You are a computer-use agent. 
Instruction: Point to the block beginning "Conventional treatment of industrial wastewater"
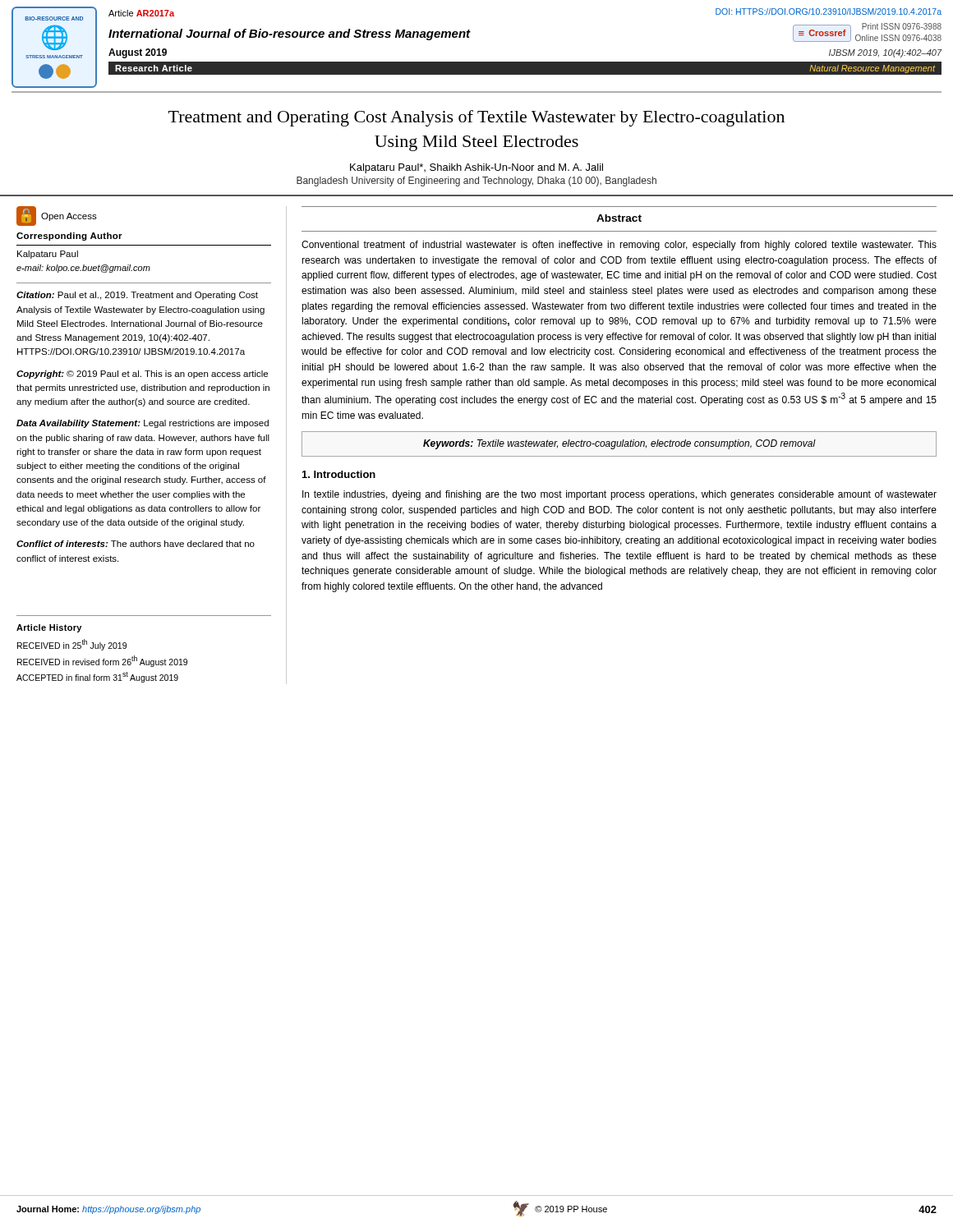pyautogui.click(x=619, y=330)
